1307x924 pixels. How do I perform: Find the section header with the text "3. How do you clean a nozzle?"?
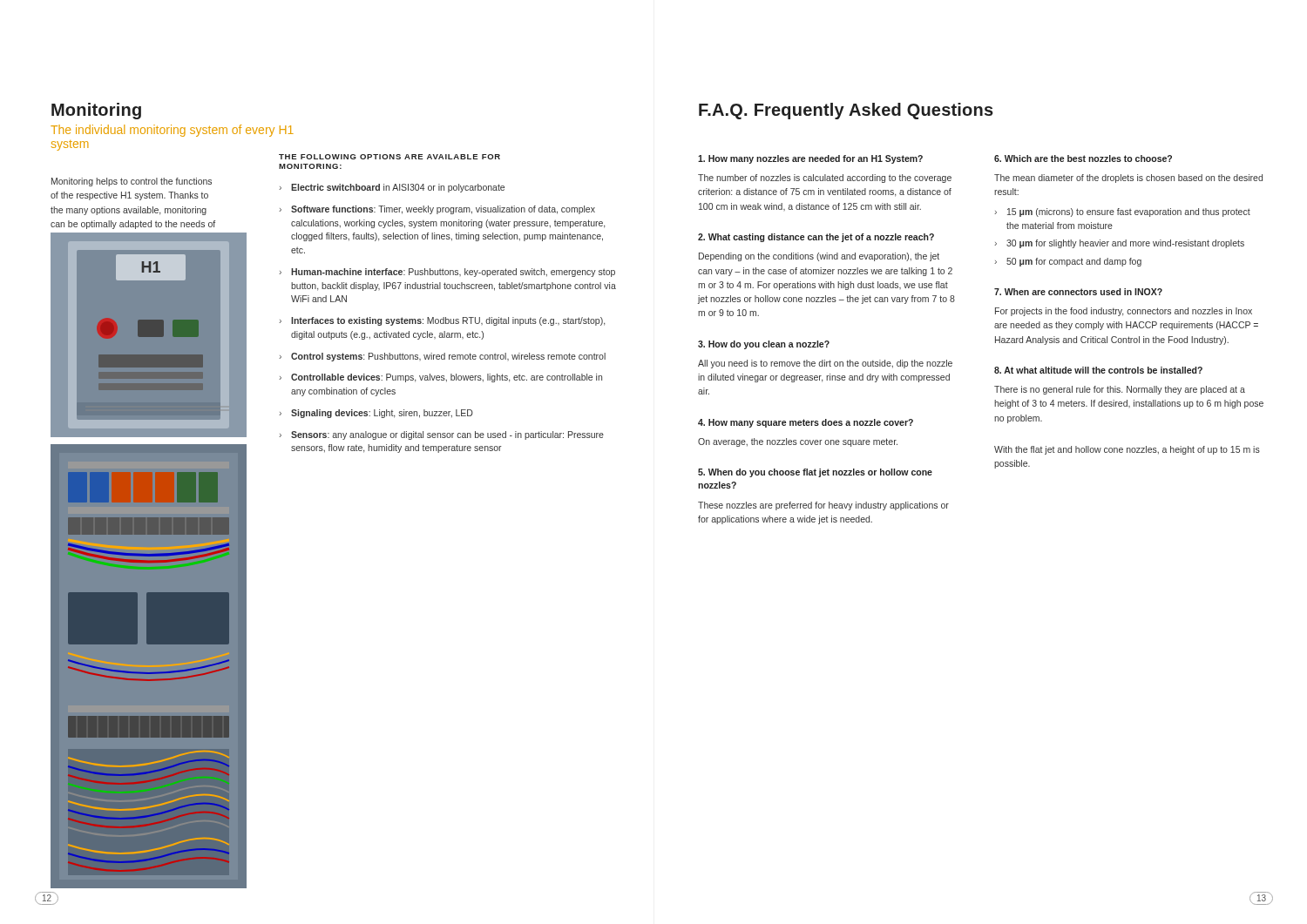click(764, 344)
